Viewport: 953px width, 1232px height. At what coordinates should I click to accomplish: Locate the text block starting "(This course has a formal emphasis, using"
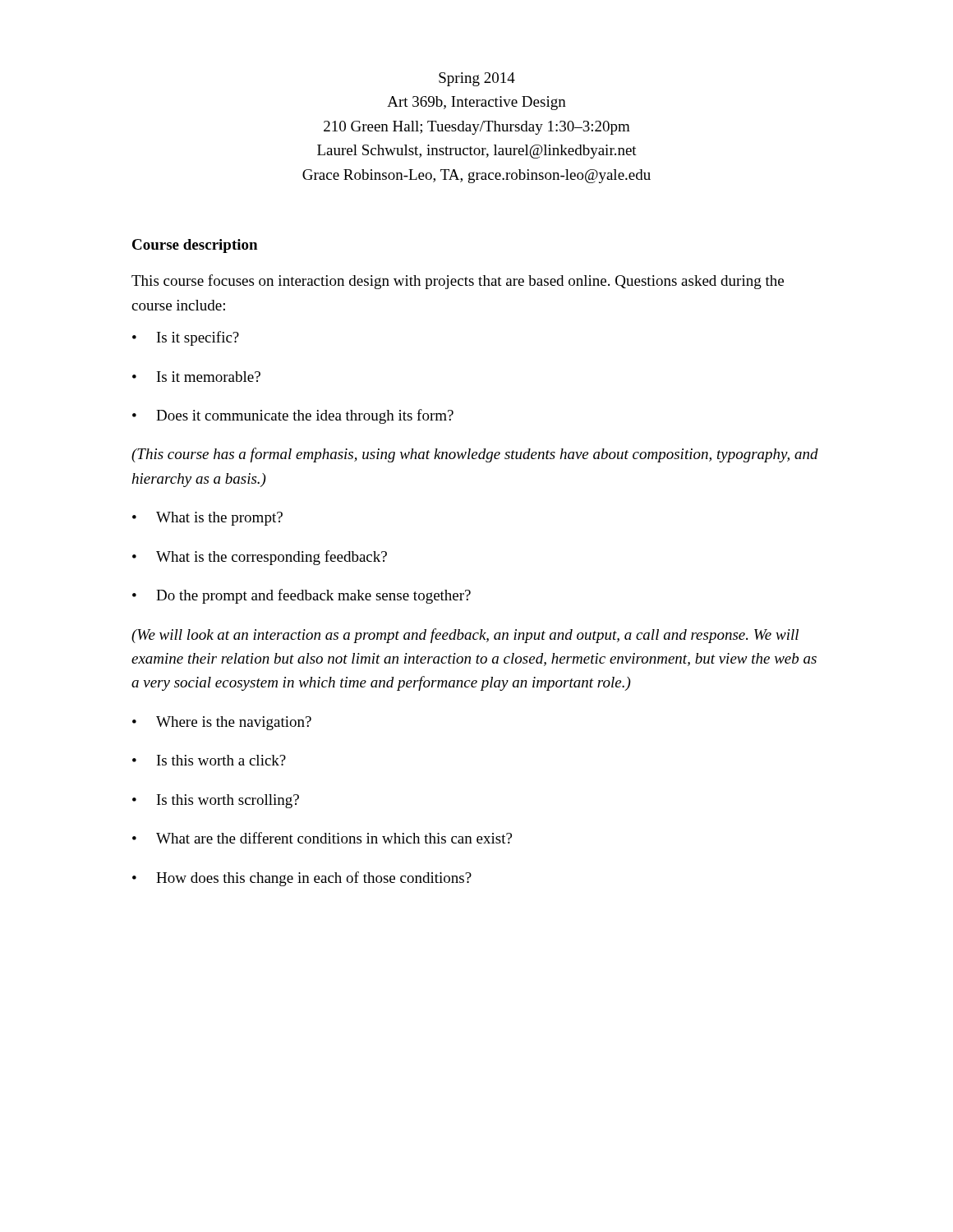475,466
